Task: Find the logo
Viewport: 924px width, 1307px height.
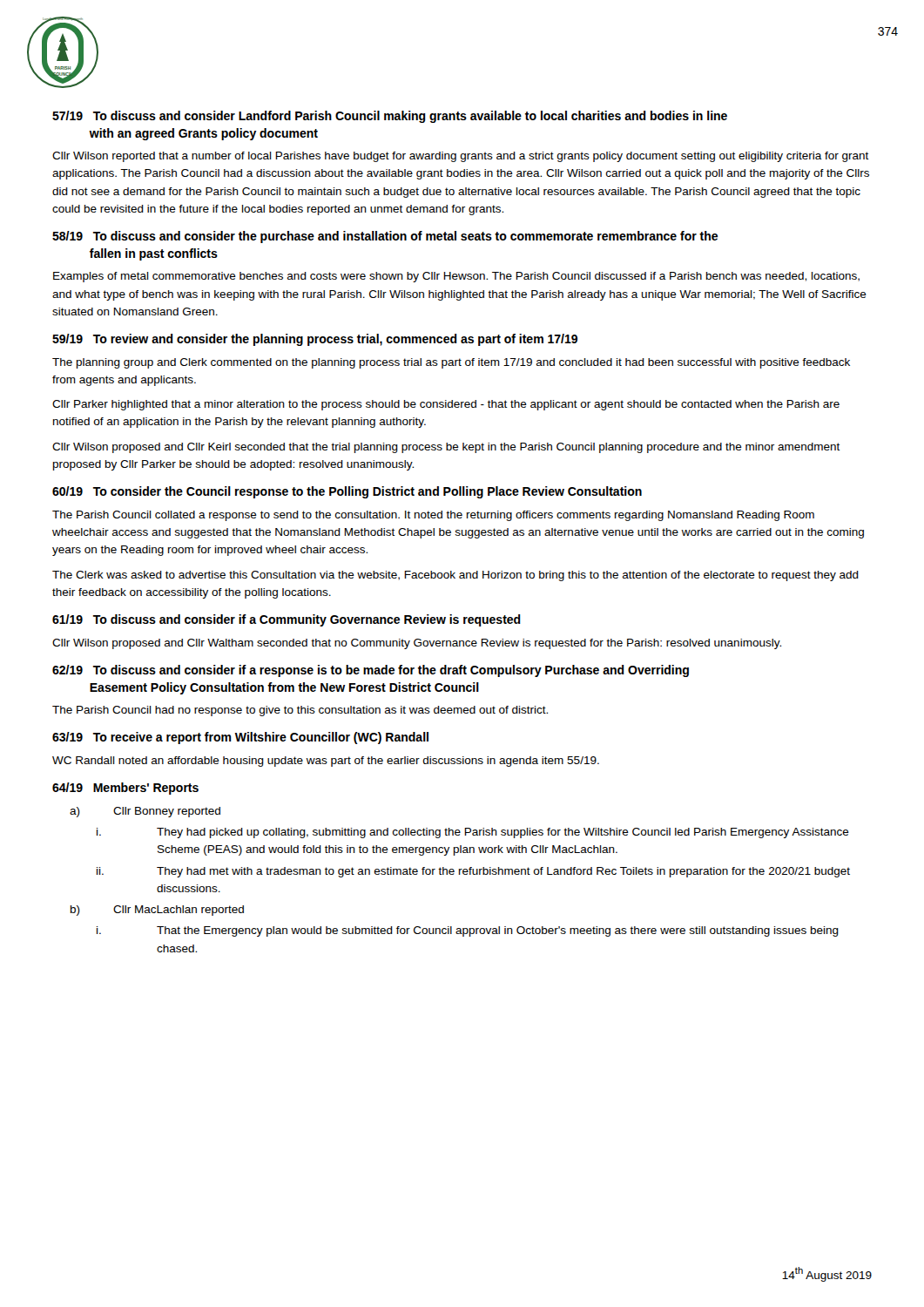Action: click(65, 54)
